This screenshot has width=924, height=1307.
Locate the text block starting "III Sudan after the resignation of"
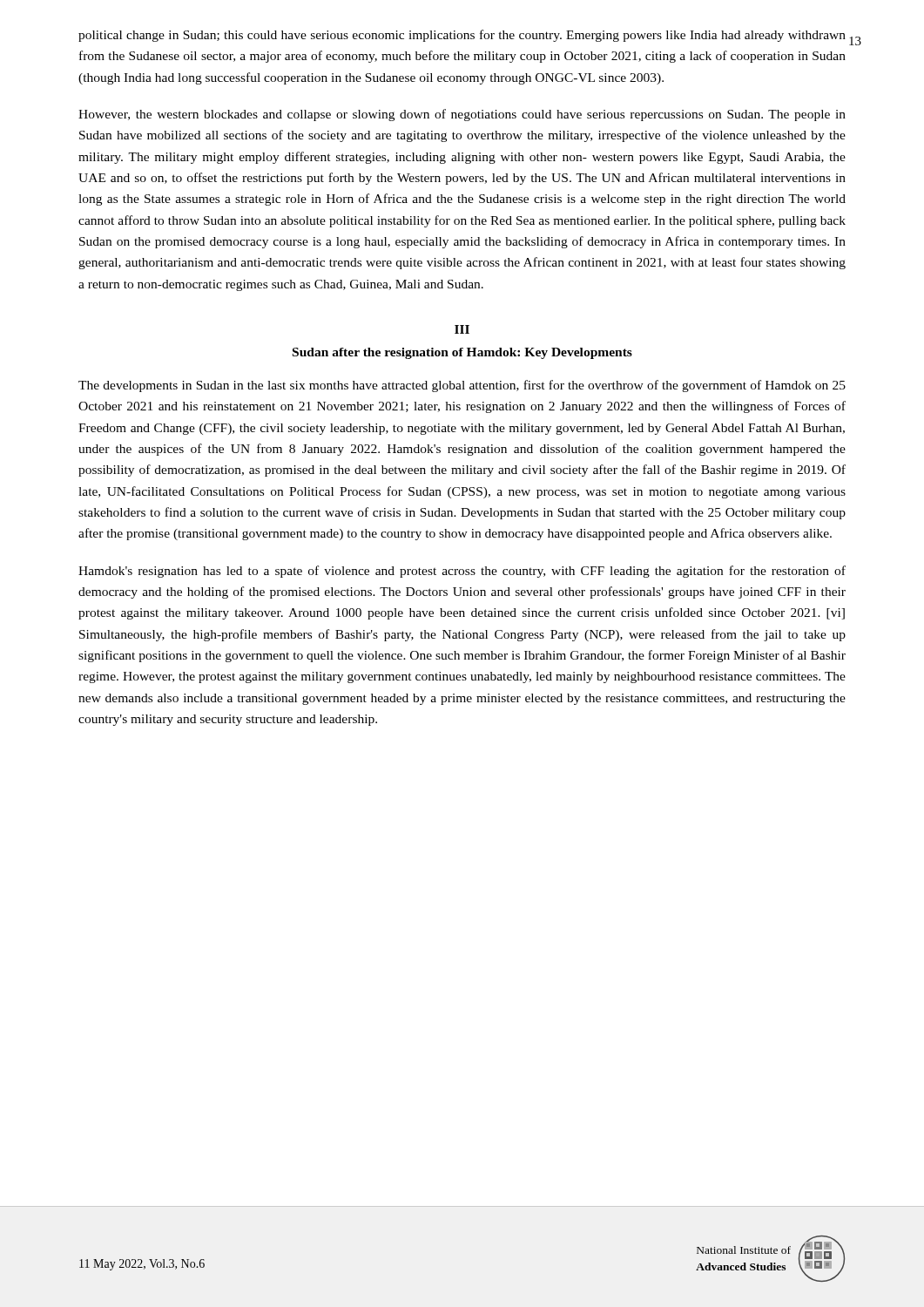[462, 341]
